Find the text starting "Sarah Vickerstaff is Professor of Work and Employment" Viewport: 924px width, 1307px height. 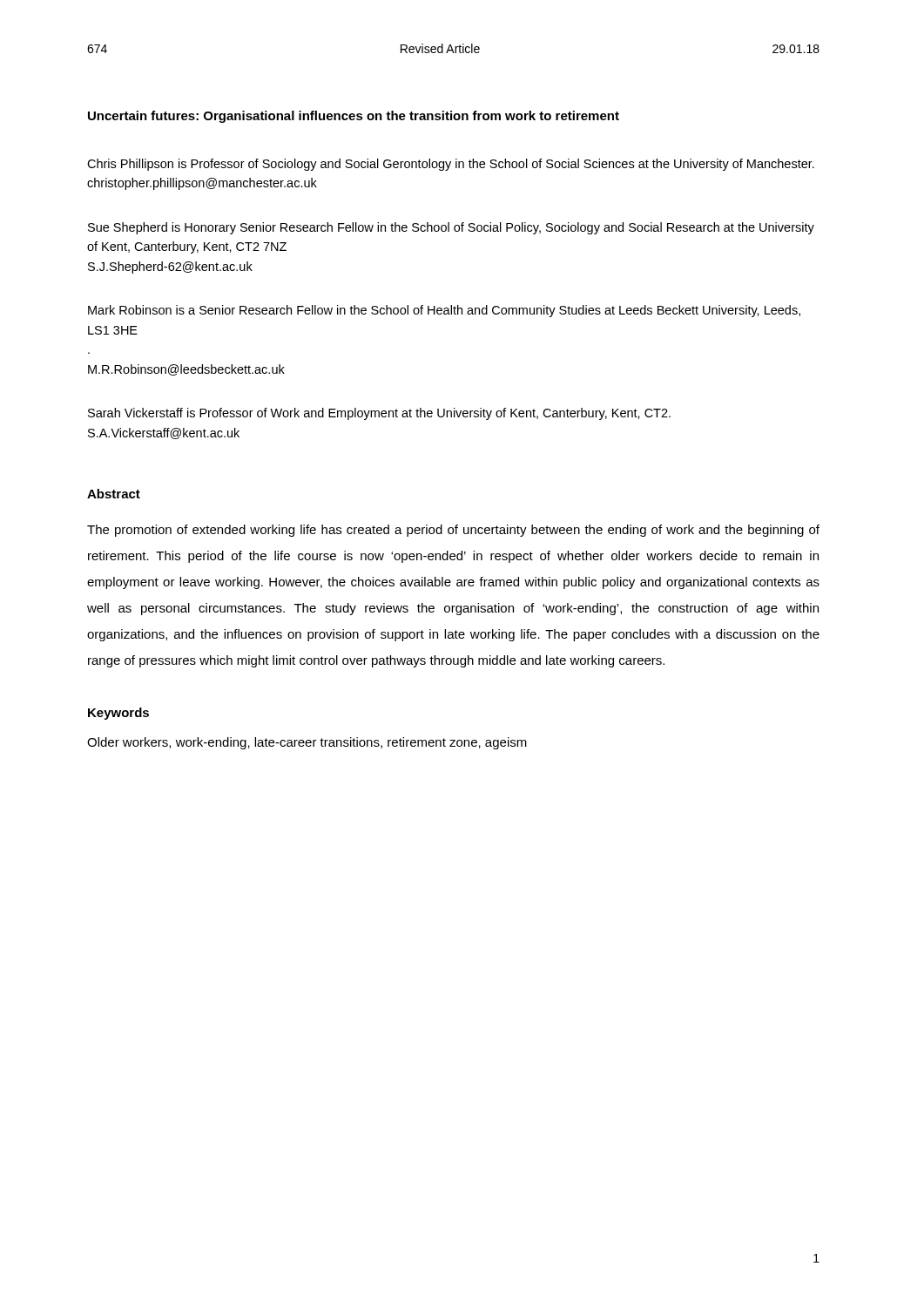(379, 423)
